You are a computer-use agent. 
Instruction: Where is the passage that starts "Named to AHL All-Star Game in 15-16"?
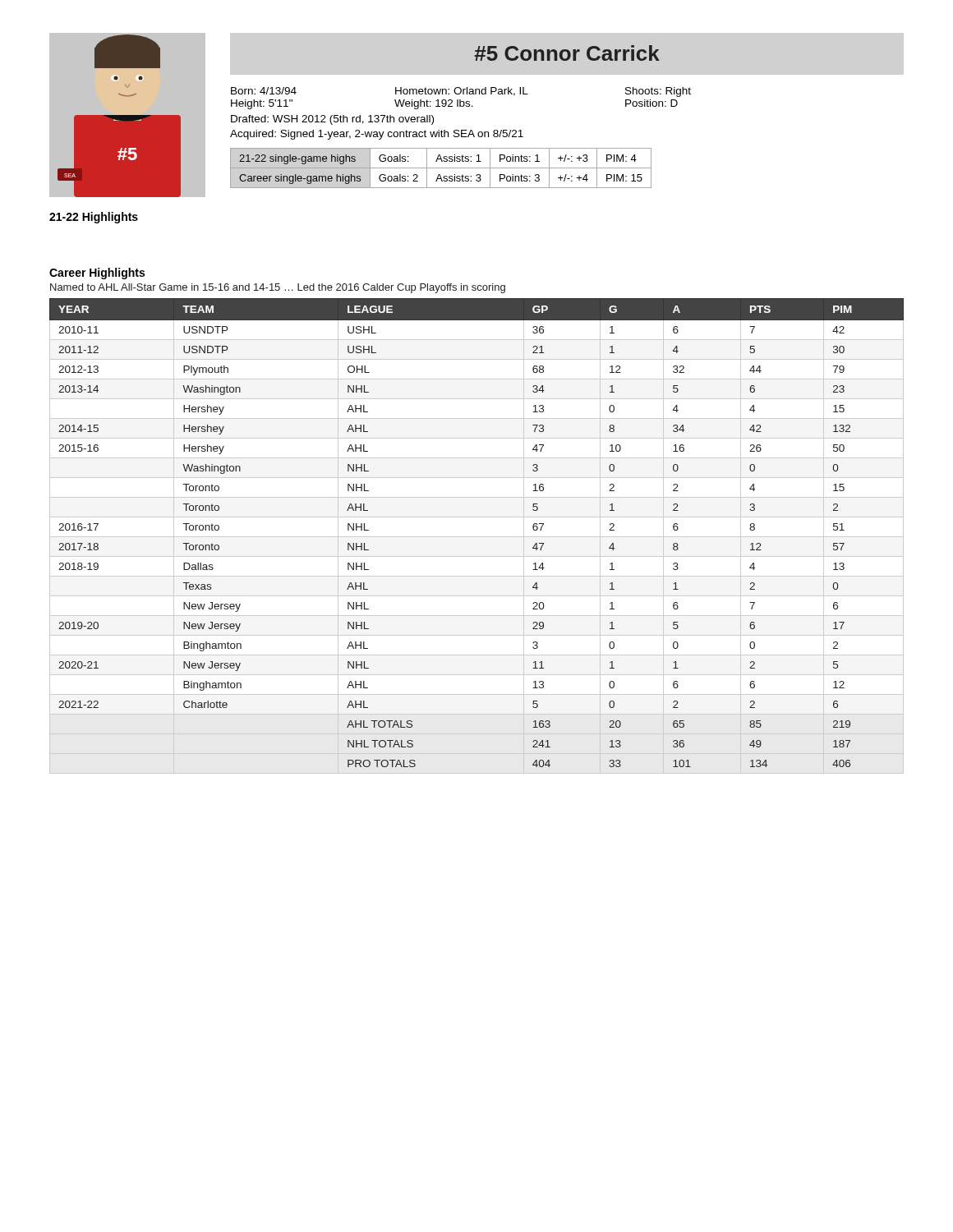(x=278, y=287)
